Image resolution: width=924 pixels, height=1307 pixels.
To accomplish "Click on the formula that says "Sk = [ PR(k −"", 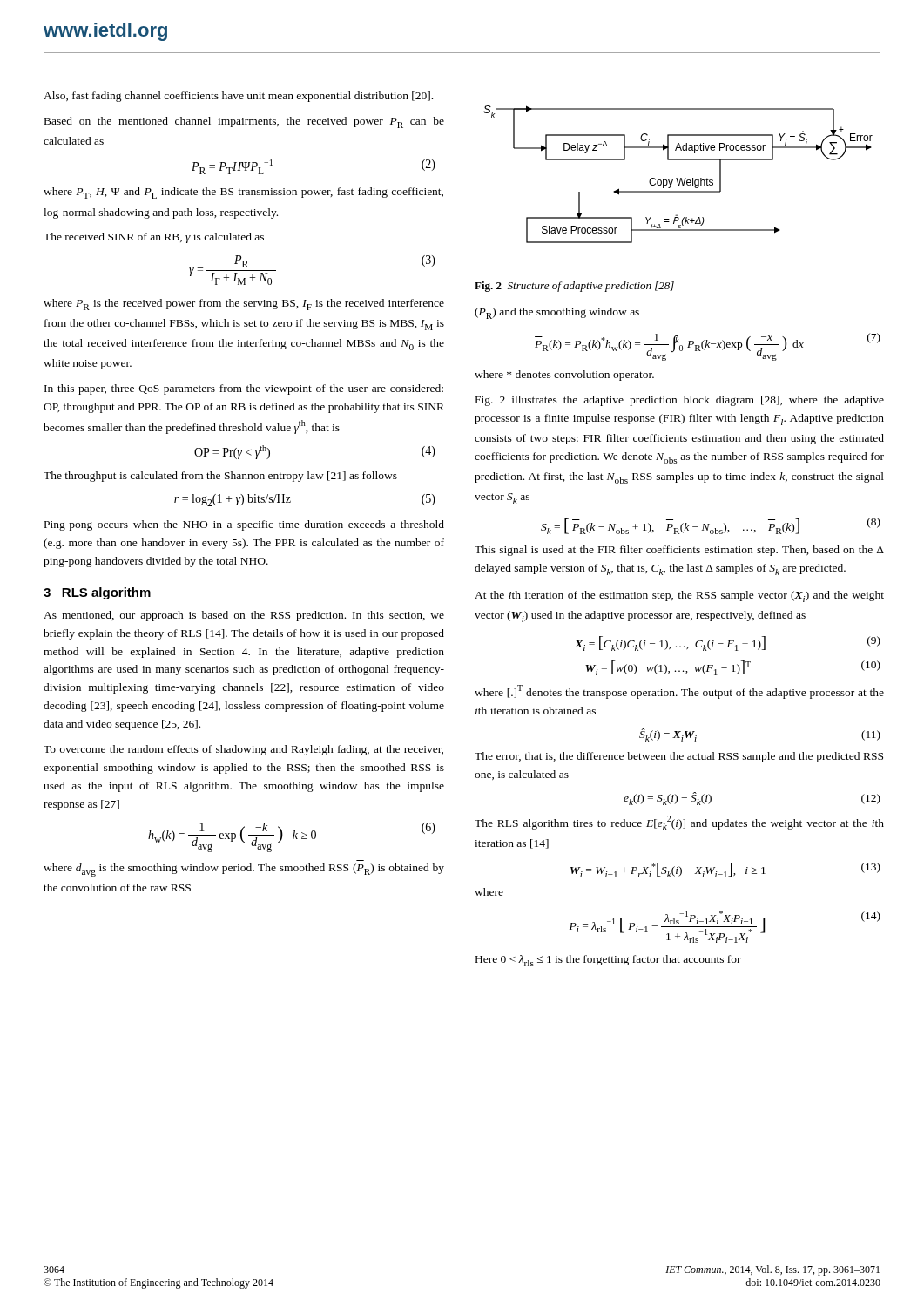I will (x=712, y=525).
